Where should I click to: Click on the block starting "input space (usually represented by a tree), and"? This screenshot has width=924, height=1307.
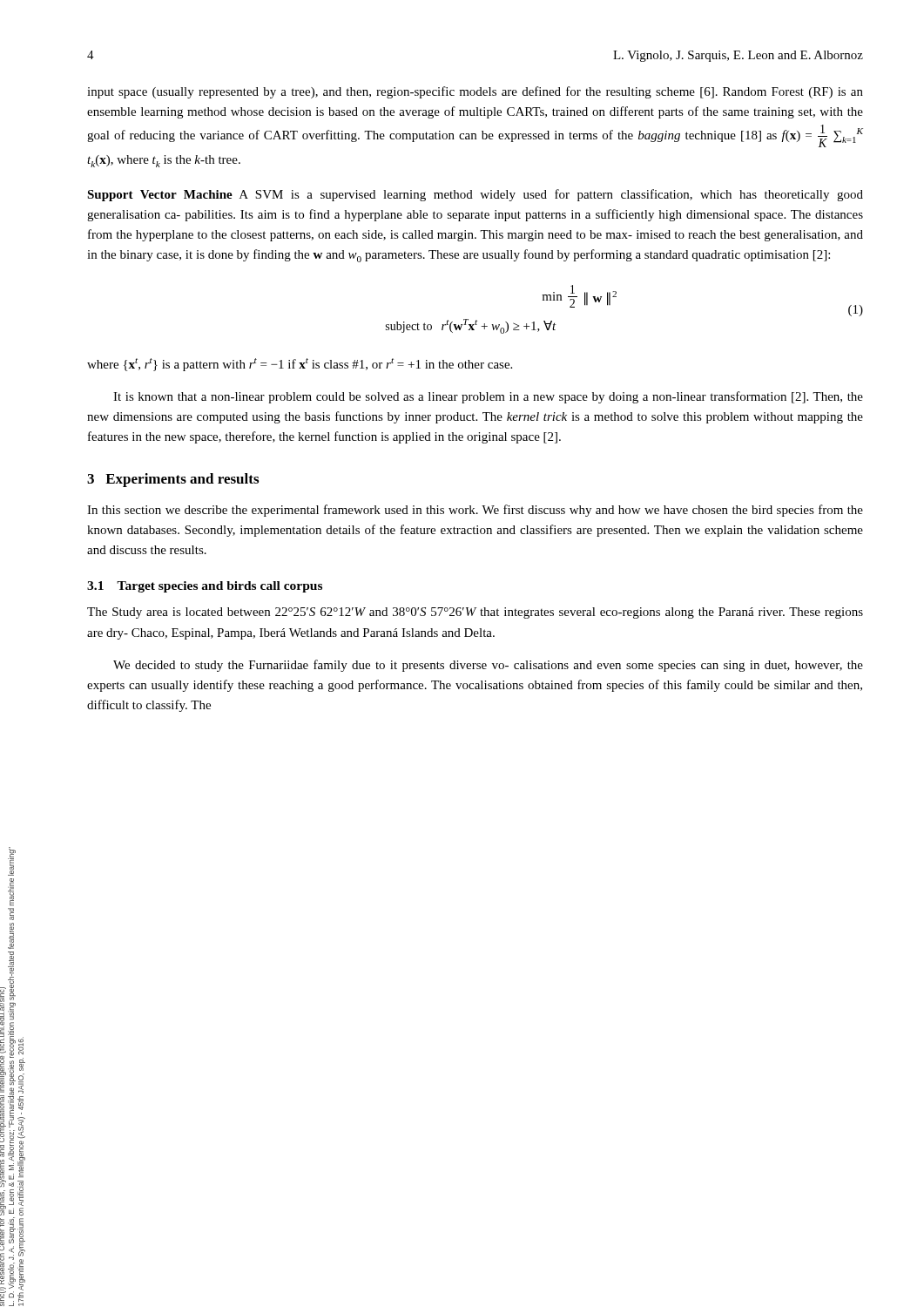coord(475,127)
